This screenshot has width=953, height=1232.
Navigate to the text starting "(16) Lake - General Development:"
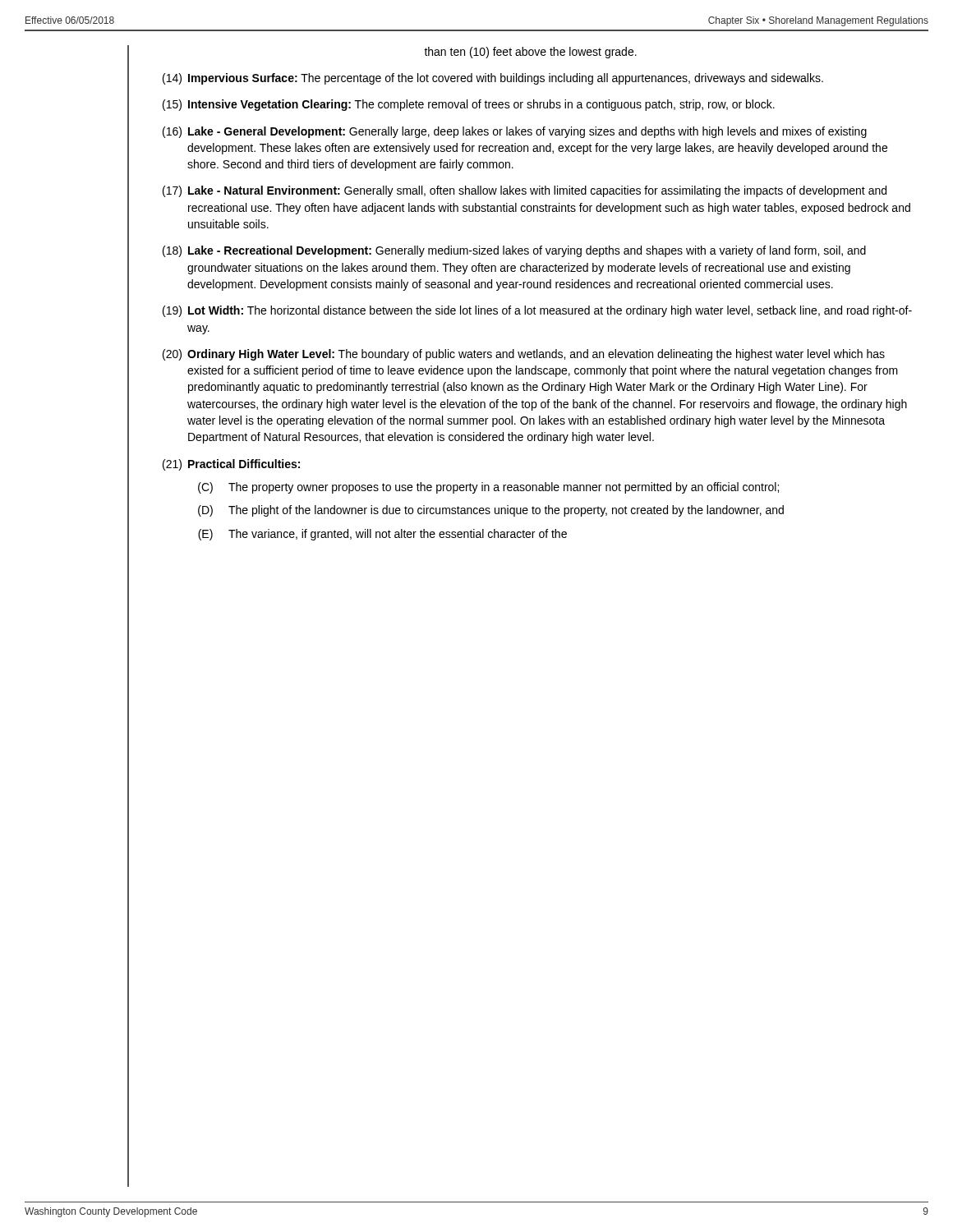[531, 148]
